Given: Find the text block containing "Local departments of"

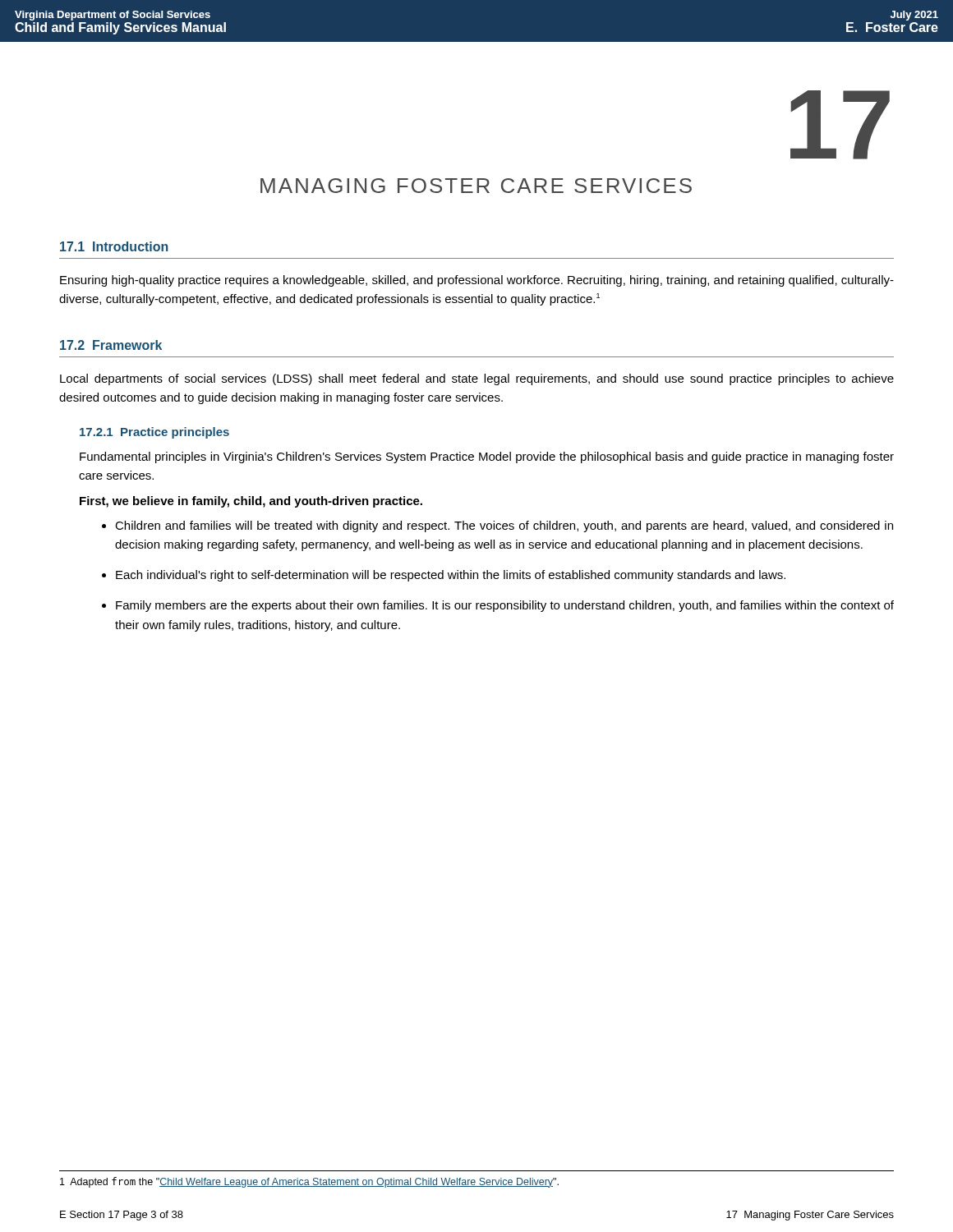Looking at the screenshot, I should click(x=476, y=387).
